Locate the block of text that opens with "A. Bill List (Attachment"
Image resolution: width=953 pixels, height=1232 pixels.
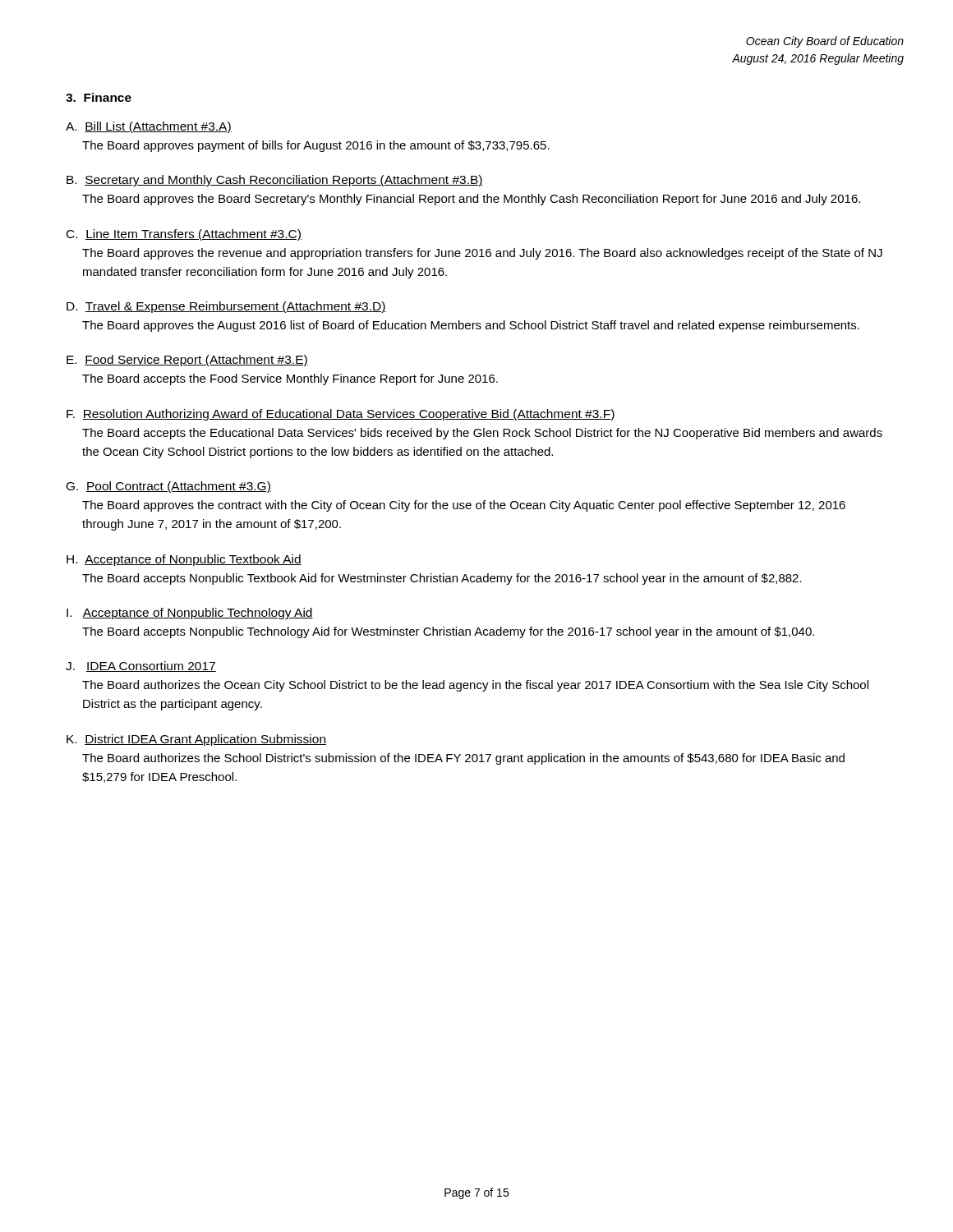tap(476, 137)
